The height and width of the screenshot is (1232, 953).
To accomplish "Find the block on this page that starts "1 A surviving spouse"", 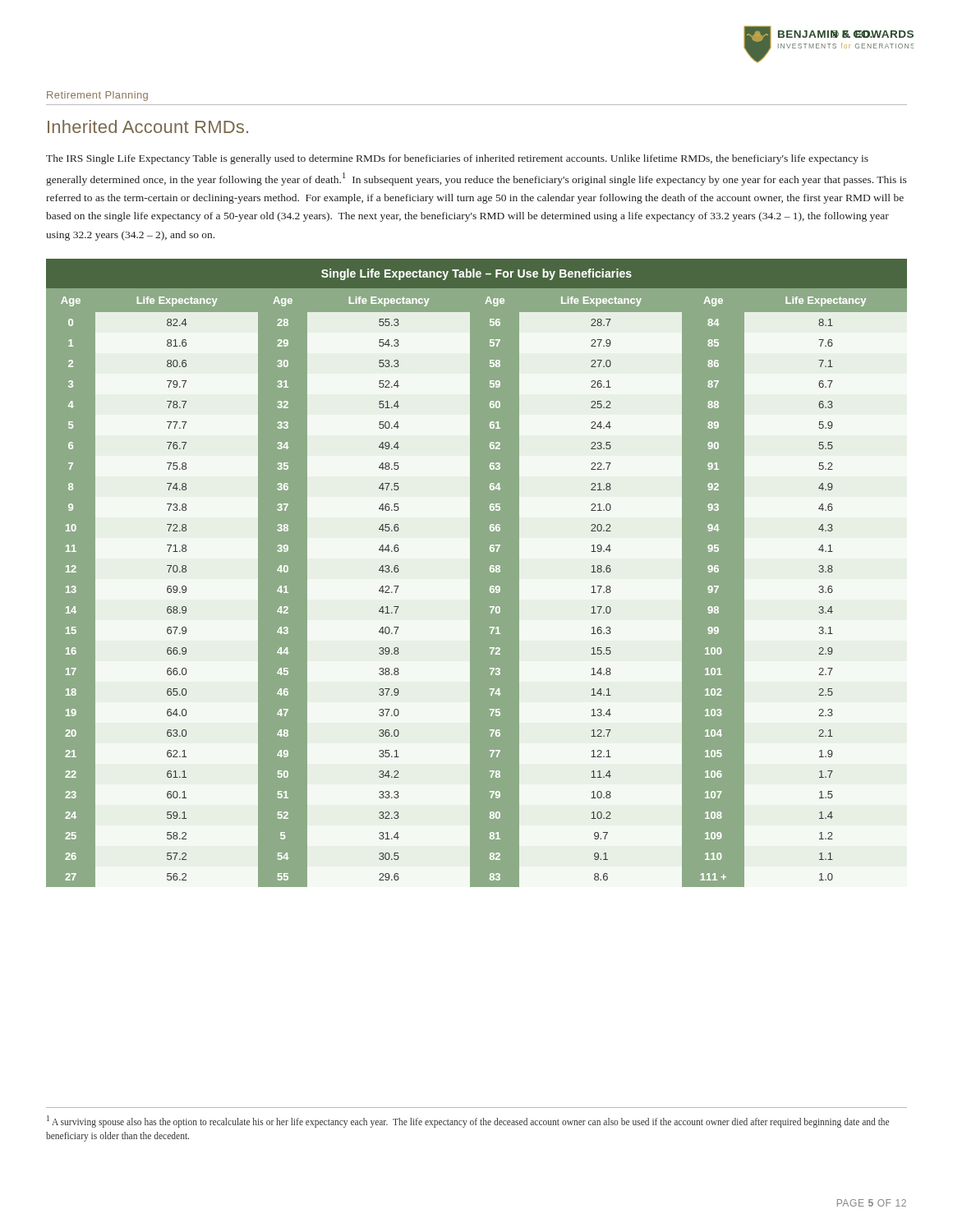I will [x=468, y=1127].
